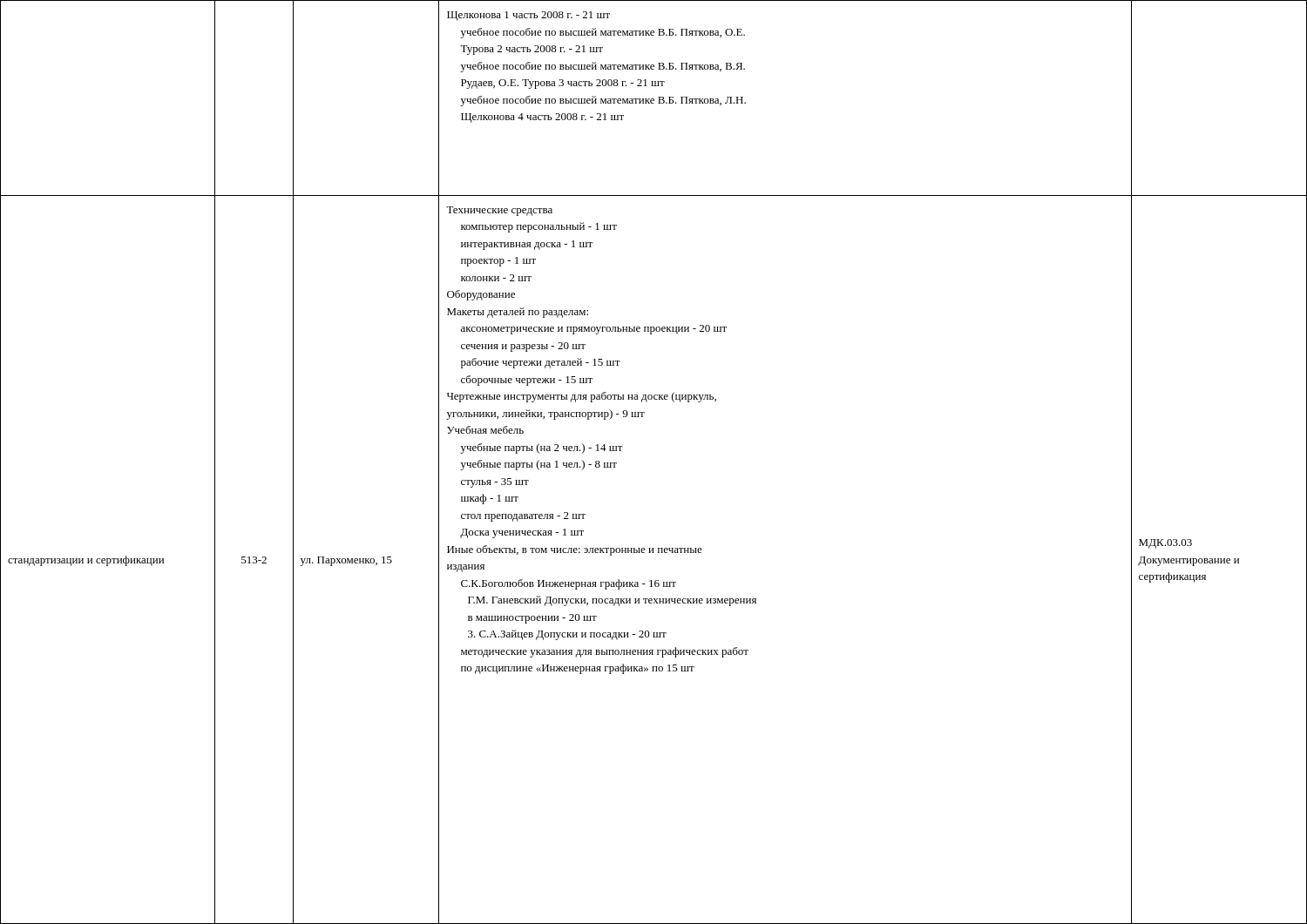The height and width of the screenshot is (924, 1307).
Task: Find the element starting "ул. Пархоменко, 15"
Action: point(346,559)
